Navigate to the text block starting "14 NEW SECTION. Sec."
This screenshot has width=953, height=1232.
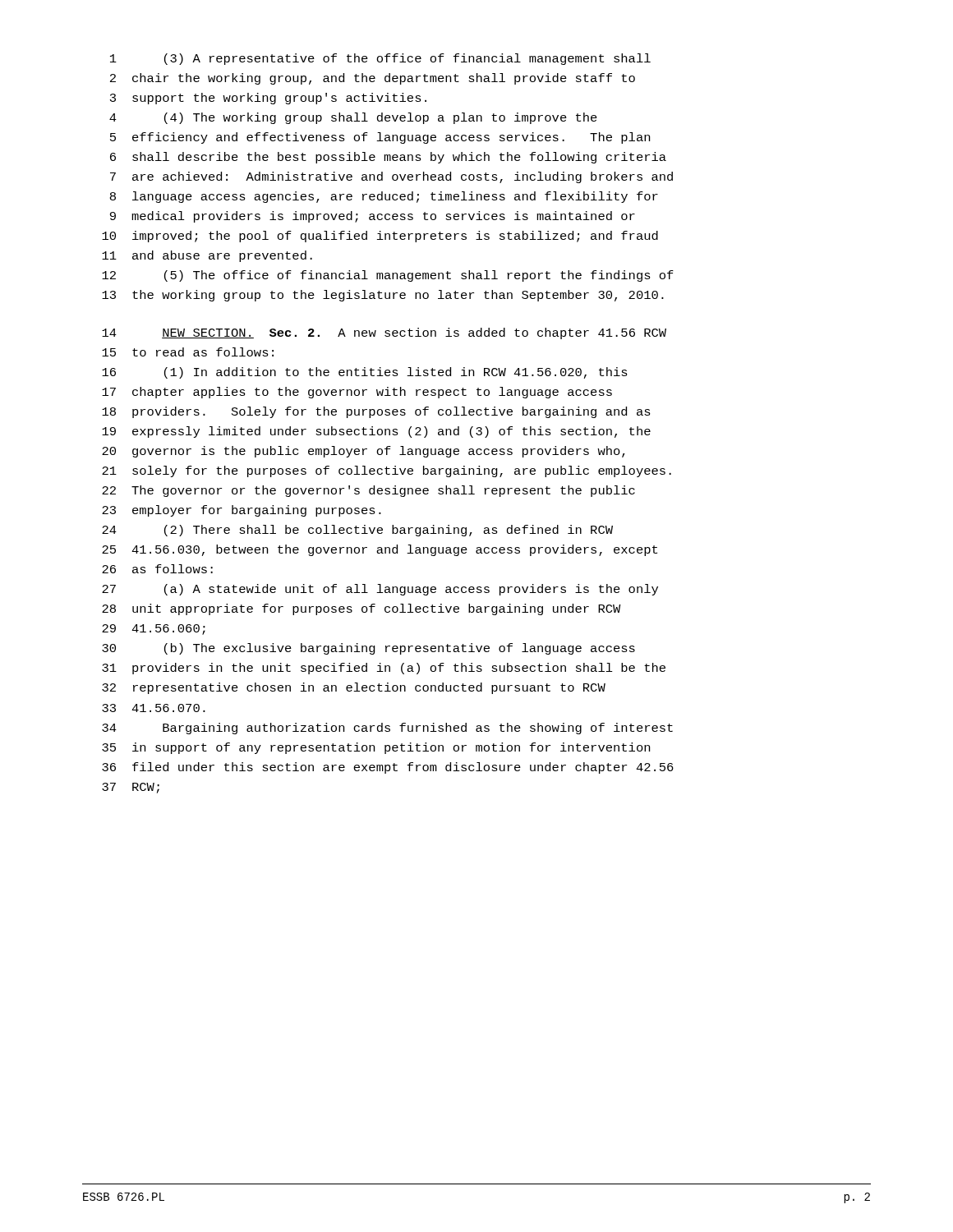[x=476, y=343]
